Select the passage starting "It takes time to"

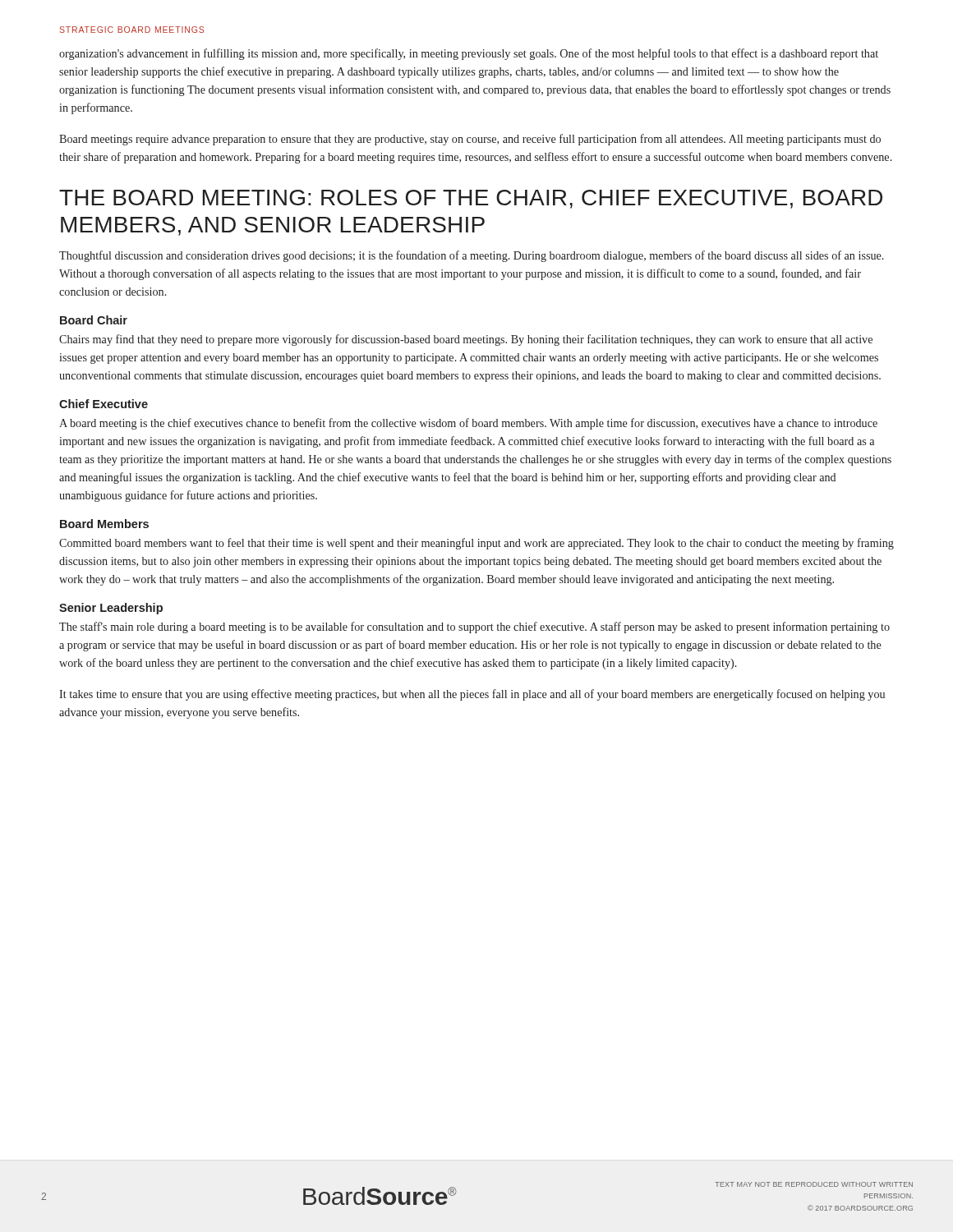472,703
